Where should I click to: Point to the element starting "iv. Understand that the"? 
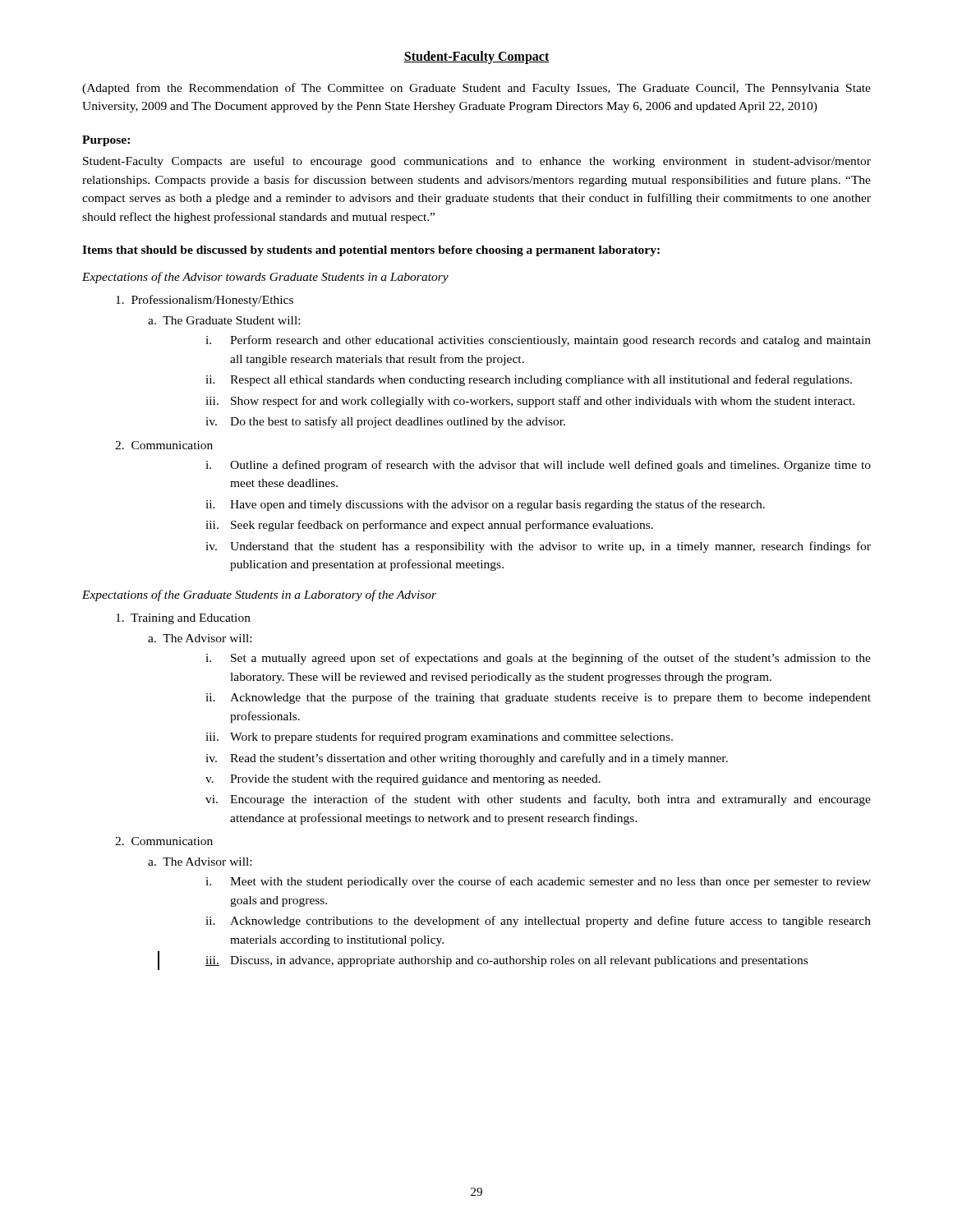click(538, 556)
